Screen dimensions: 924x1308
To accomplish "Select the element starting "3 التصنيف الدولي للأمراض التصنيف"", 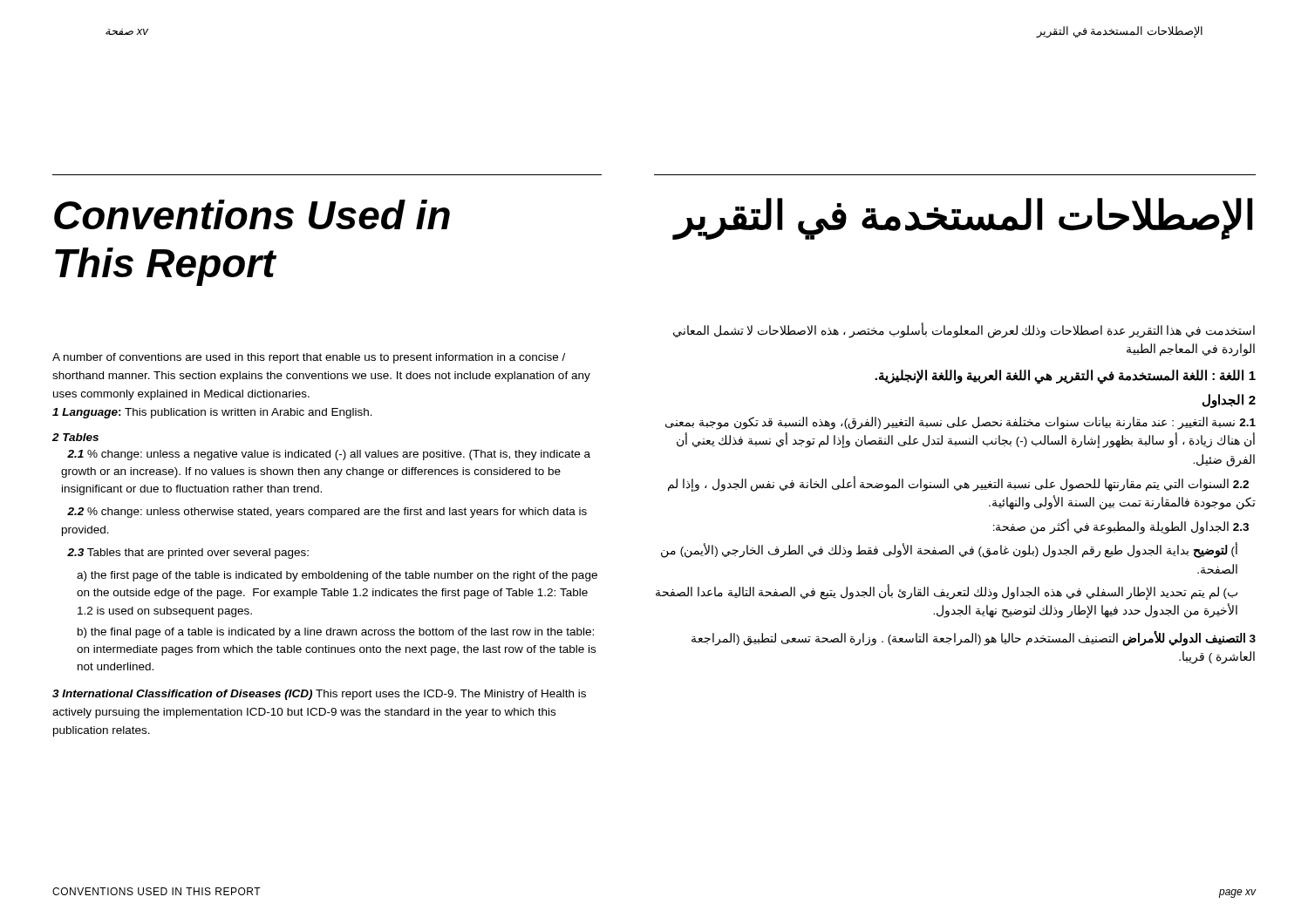I will [x=973, y=648].
